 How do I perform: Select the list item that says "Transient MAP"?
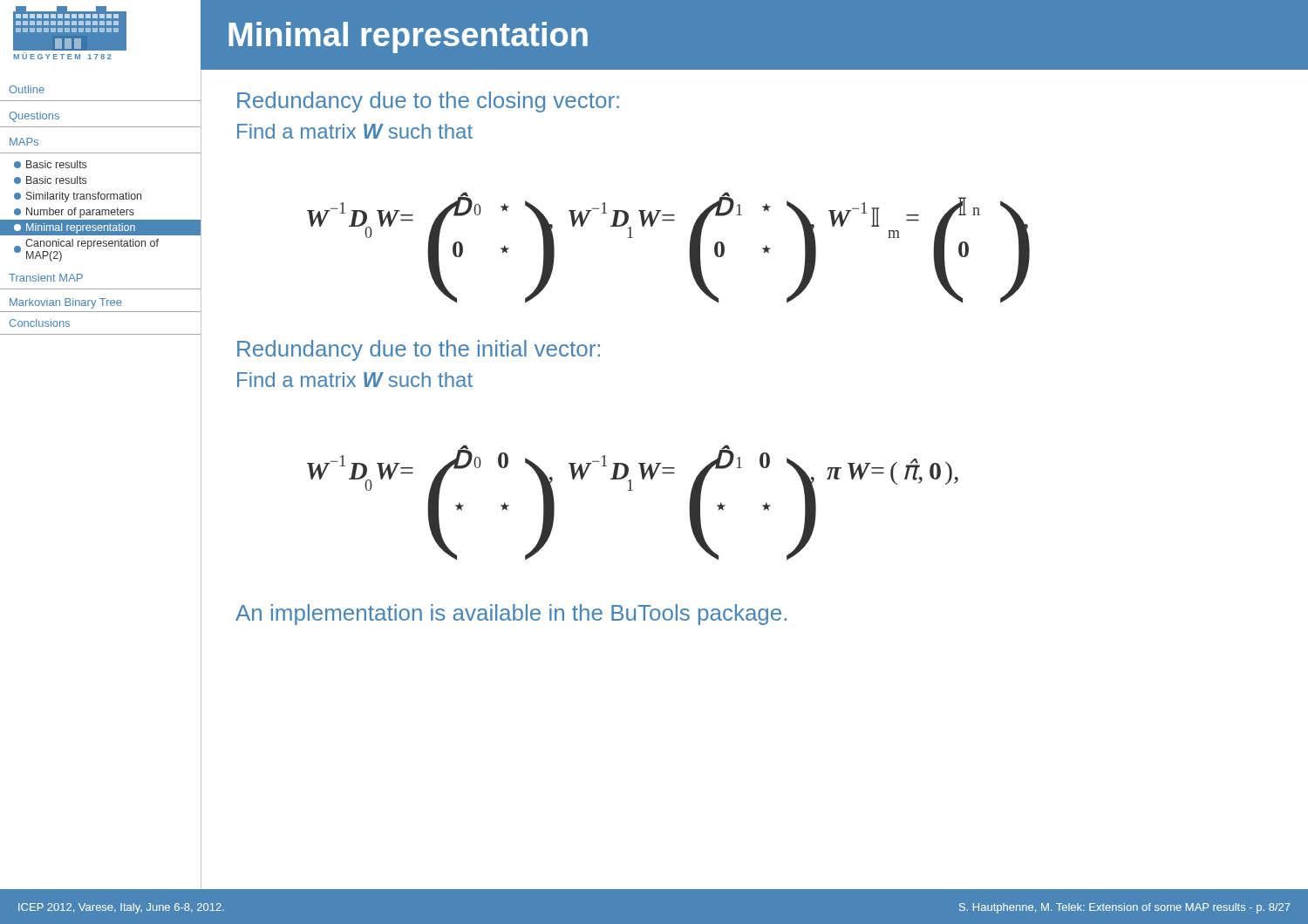point(46,278)
